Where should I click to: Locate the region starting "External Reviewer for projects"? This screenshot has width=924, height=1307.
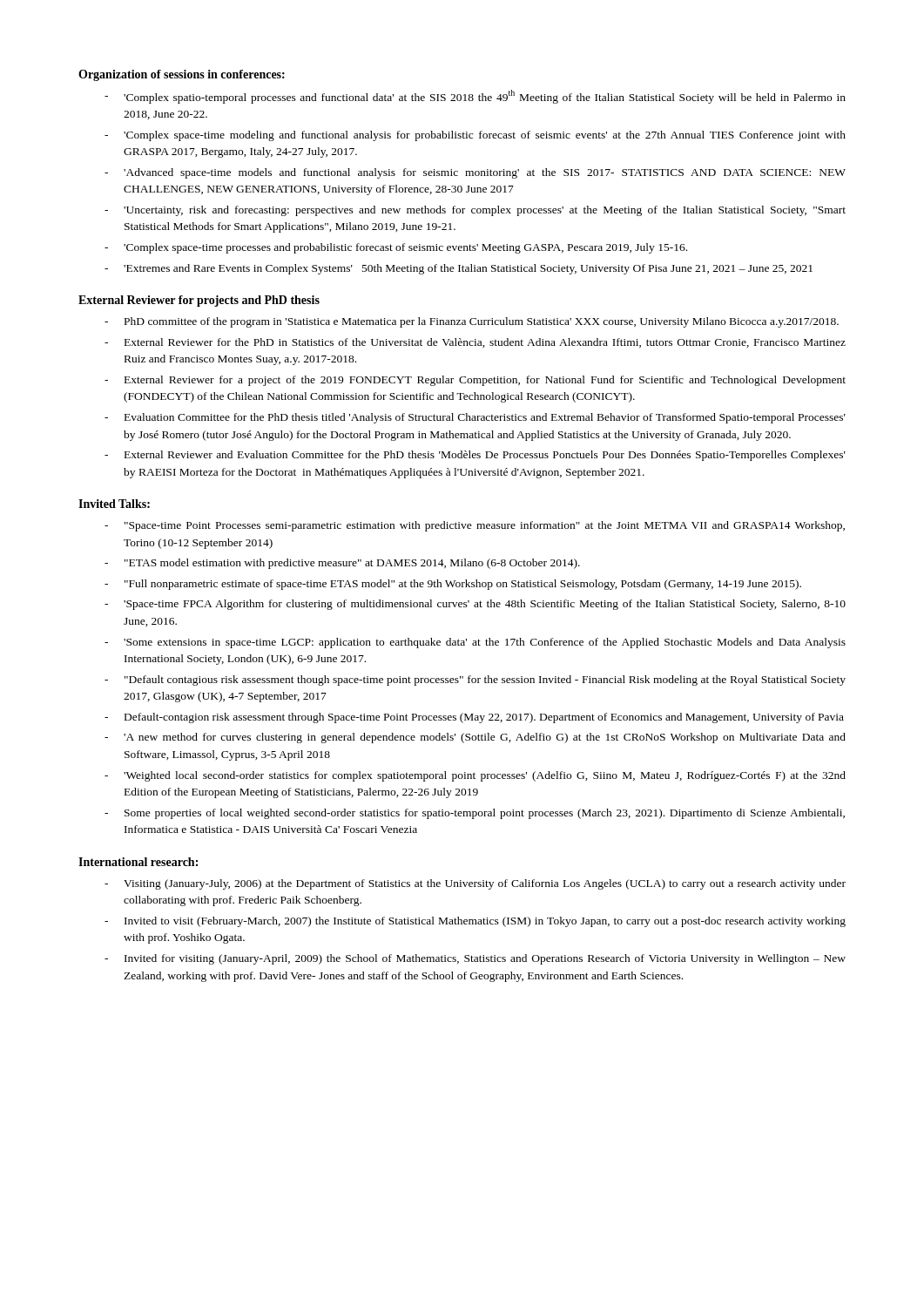coord(199,300)
